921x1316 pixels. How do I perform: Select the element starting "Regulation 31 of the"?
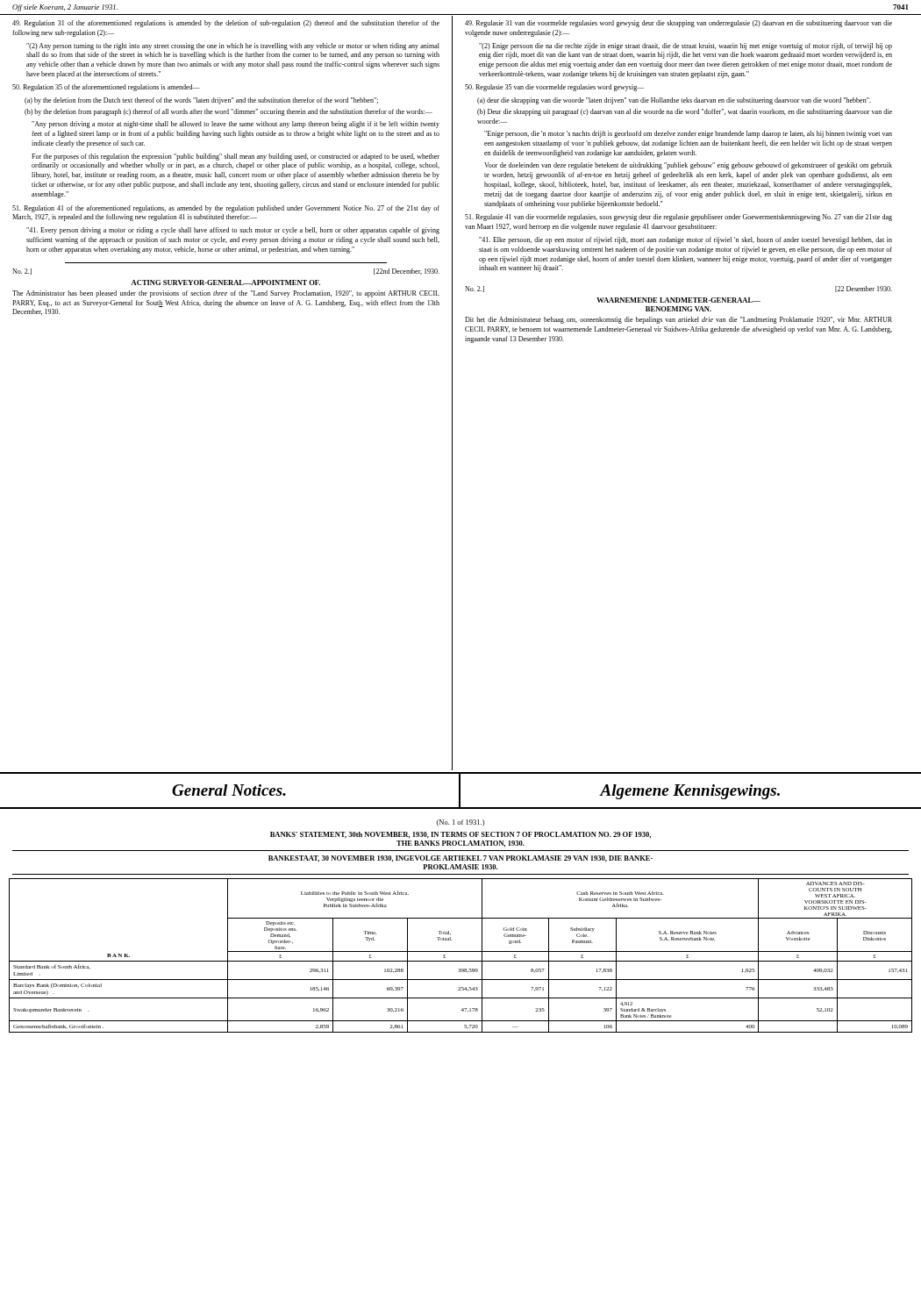(x=226, y=28)
